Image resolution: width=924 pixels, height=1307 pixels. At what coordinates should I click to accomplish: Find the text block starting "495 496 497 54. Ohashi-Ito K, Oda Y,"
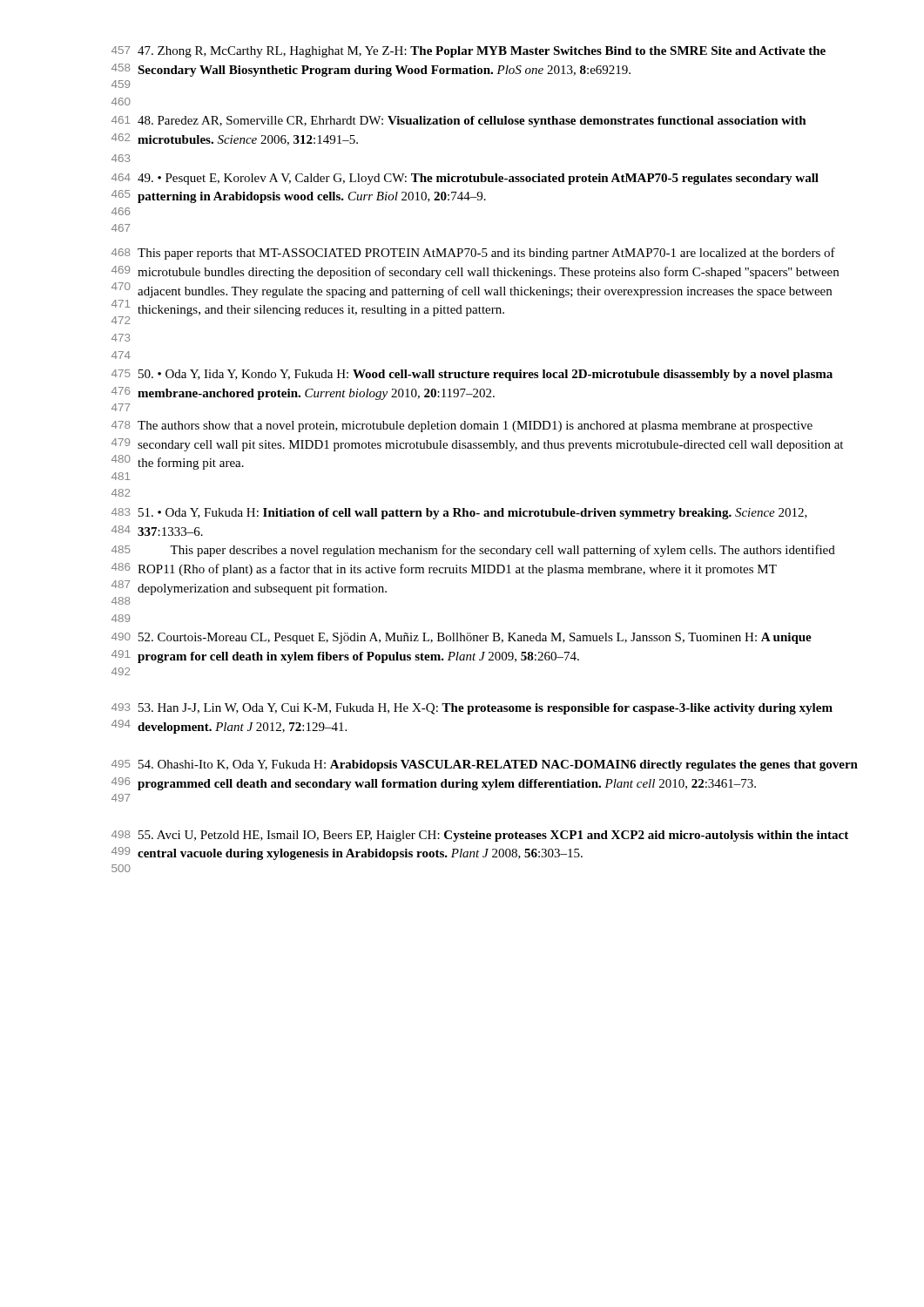[x=476, y=781]
